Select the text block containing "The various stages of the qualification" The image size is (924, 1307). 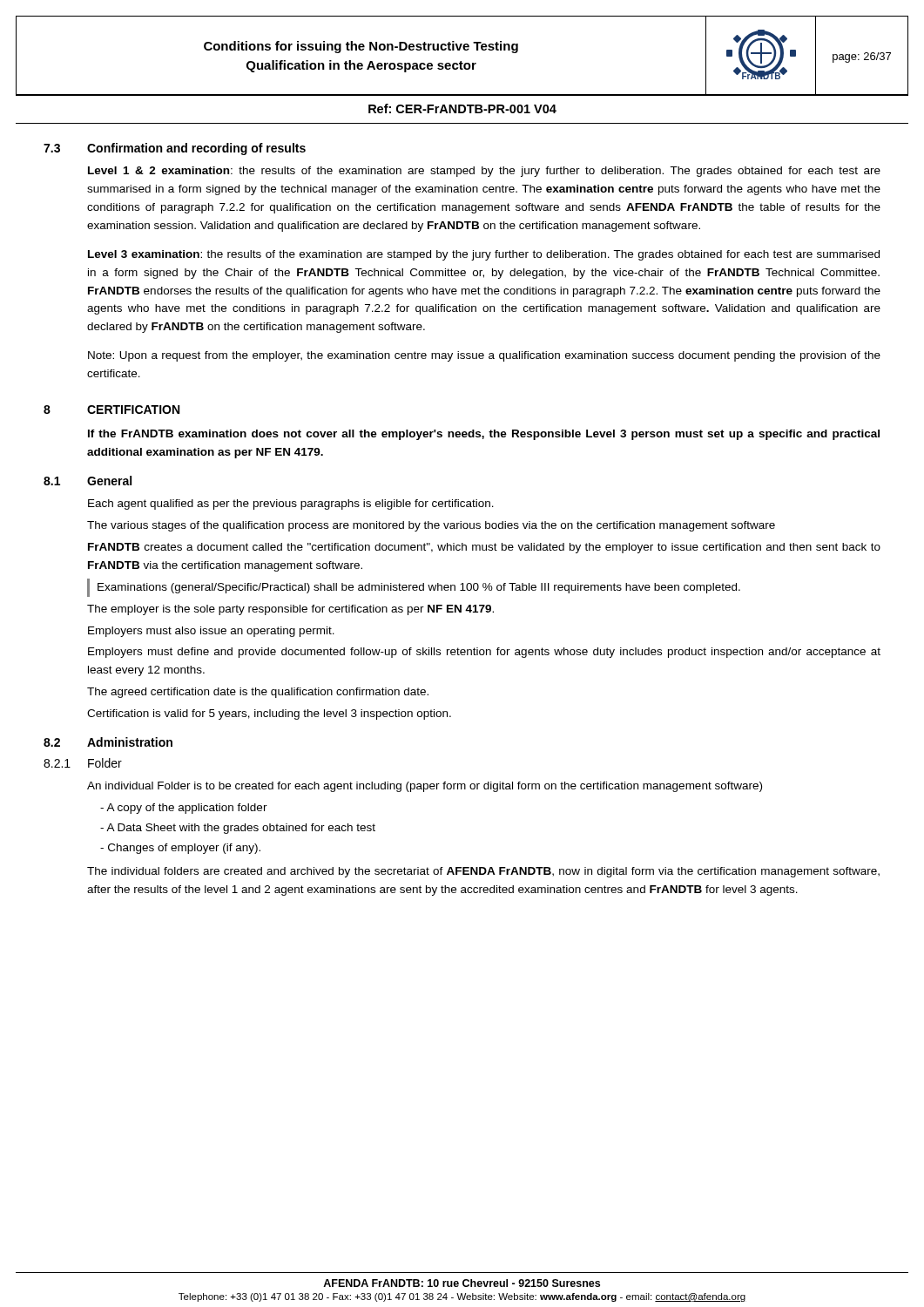[431, 525]
